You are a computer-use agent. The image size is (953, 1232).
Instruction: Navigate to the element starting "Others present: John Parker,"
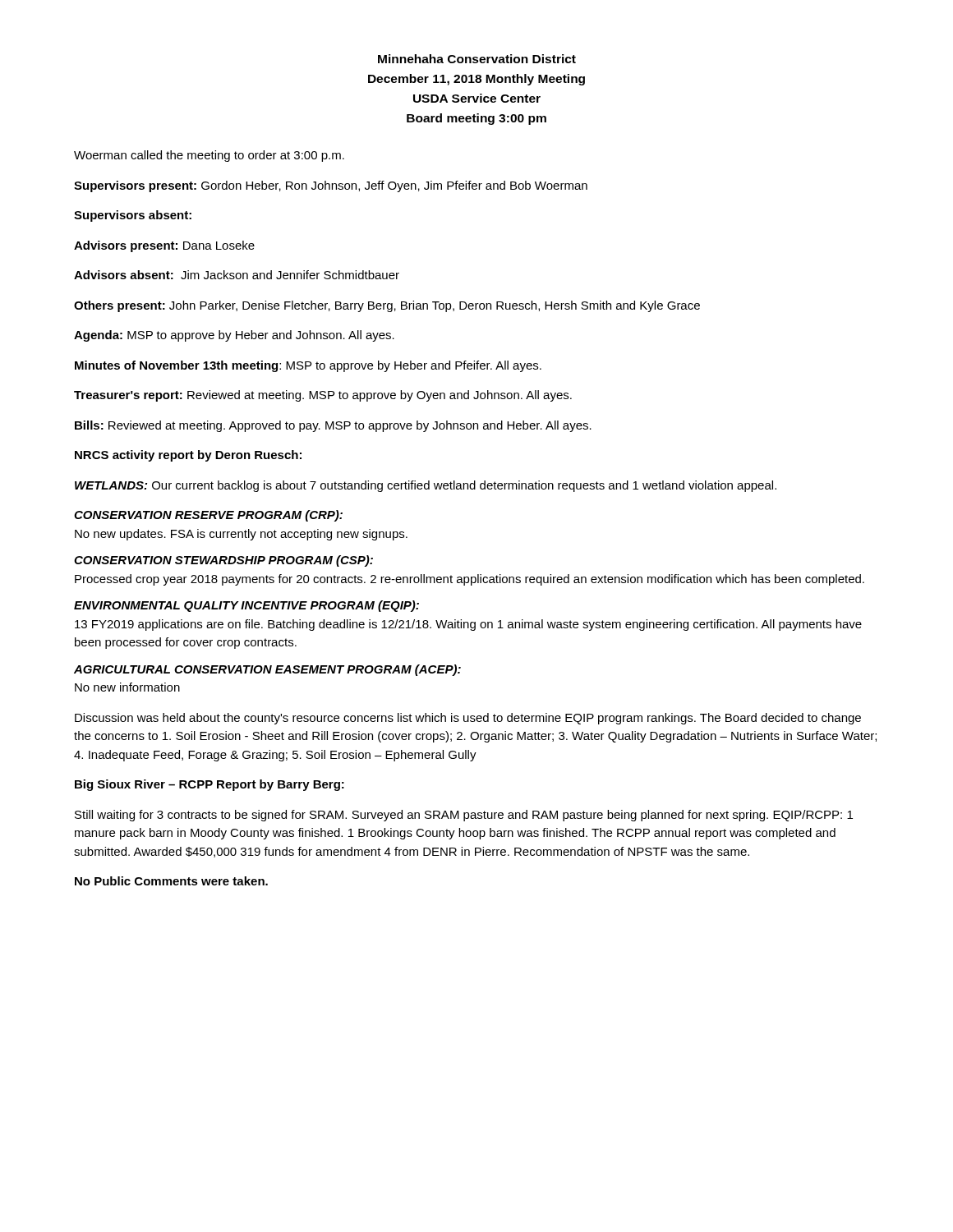coord(476,305)
